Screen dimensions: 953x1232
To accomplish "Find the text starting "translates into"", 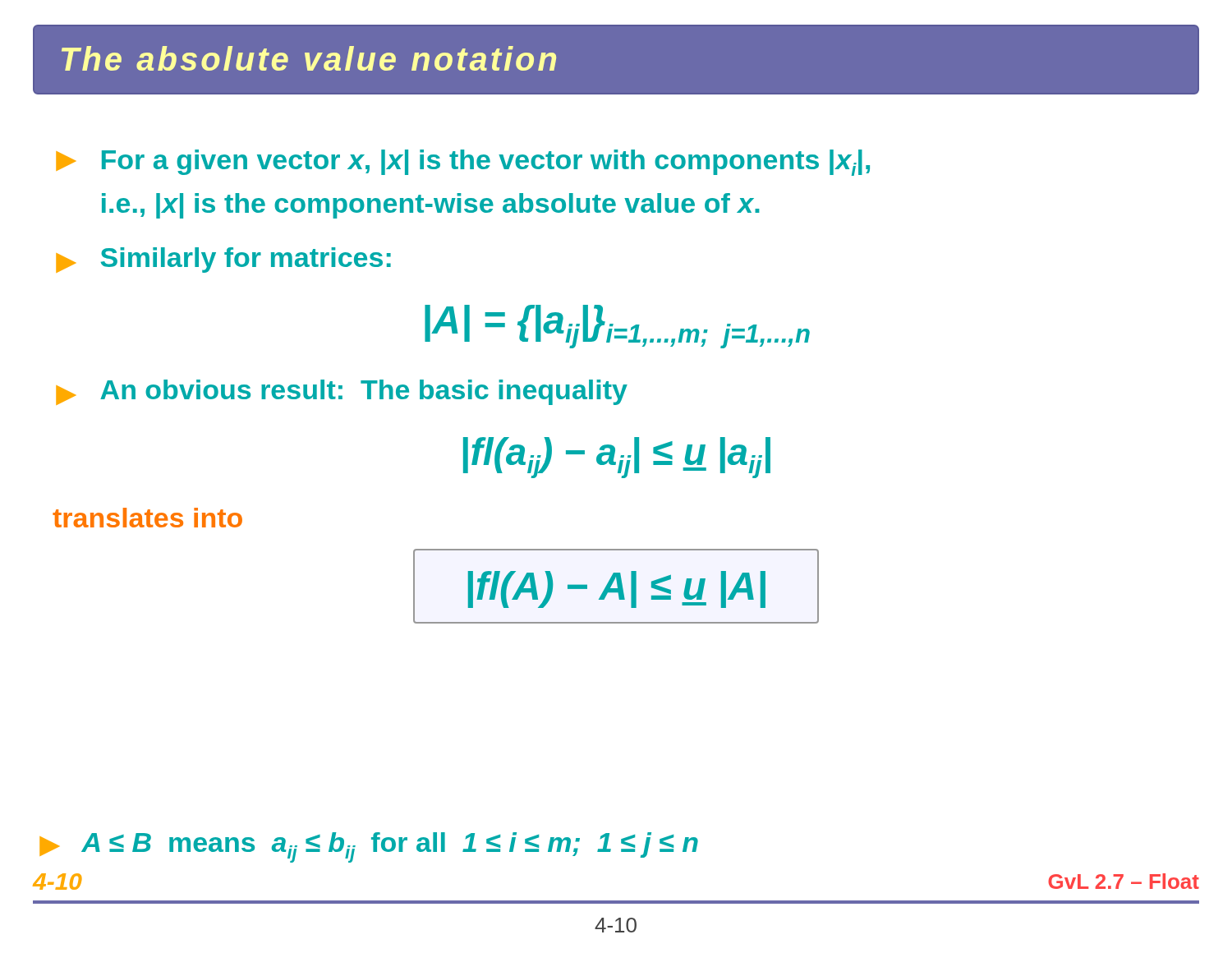I will coord(148,517).
